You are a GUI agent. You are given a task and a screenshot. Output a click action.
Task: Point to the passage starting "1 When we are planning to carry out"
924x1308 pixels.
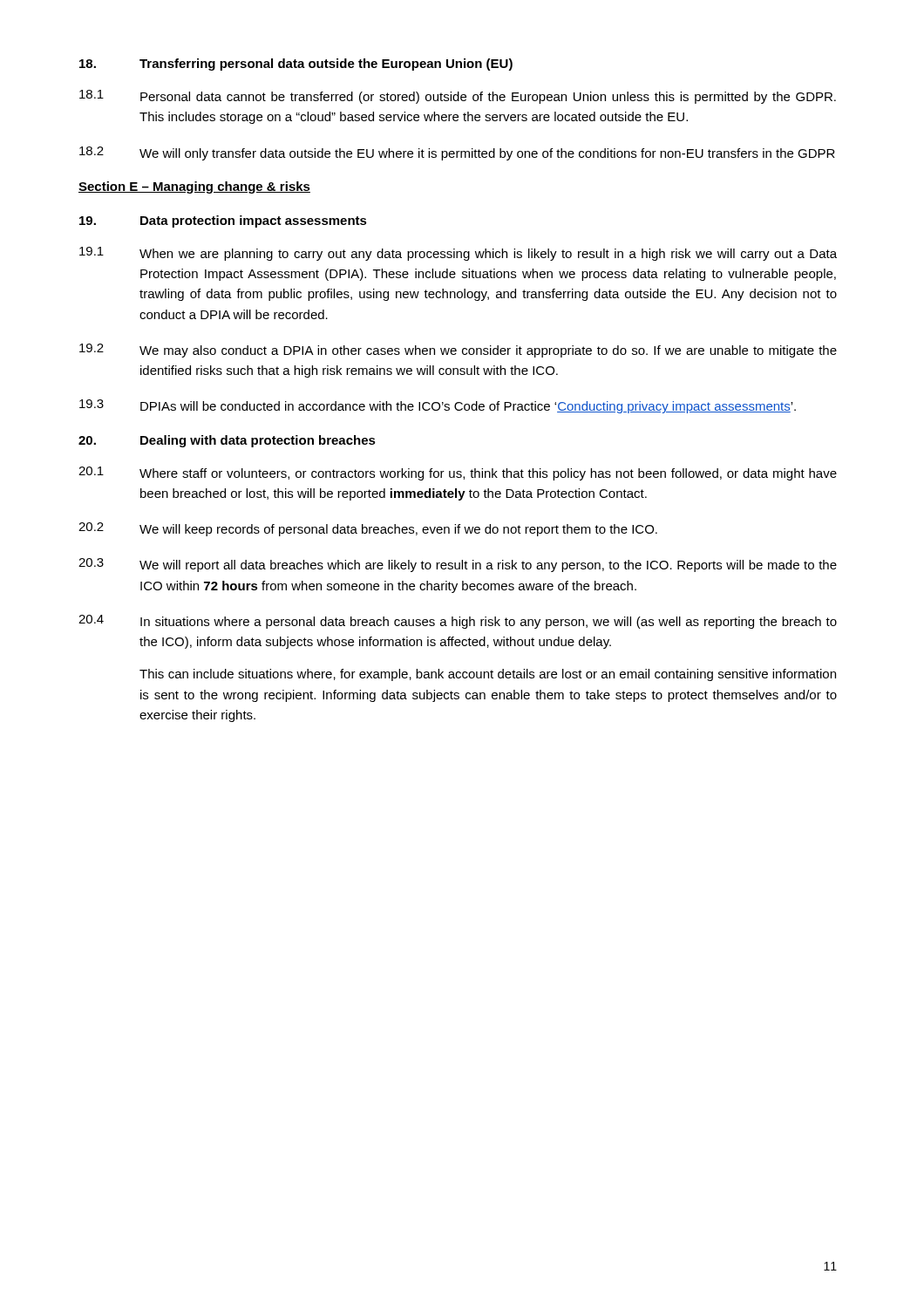click(x=458, y=284)
